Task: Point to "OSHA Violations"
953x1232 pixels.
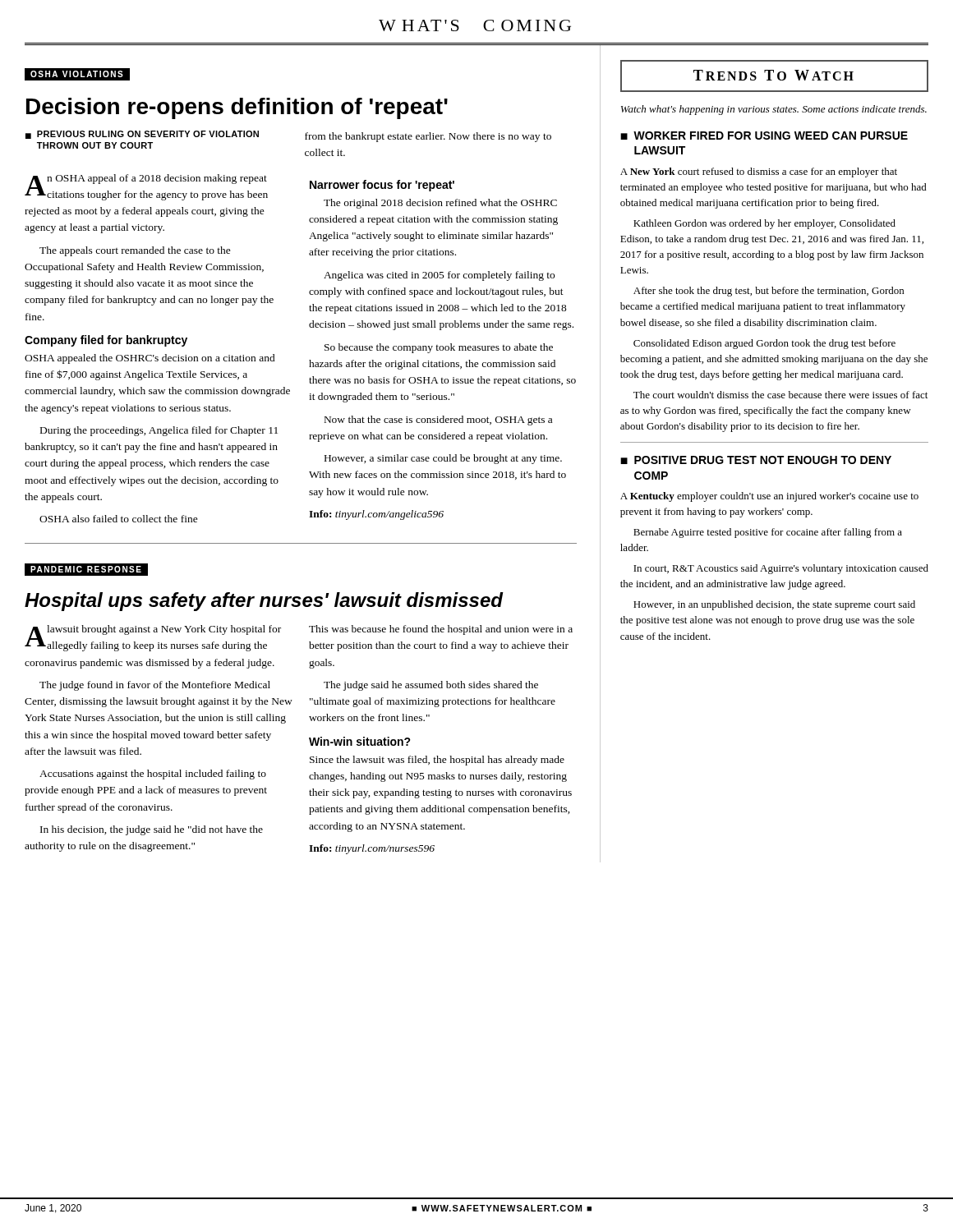Action: coord(77,74)
